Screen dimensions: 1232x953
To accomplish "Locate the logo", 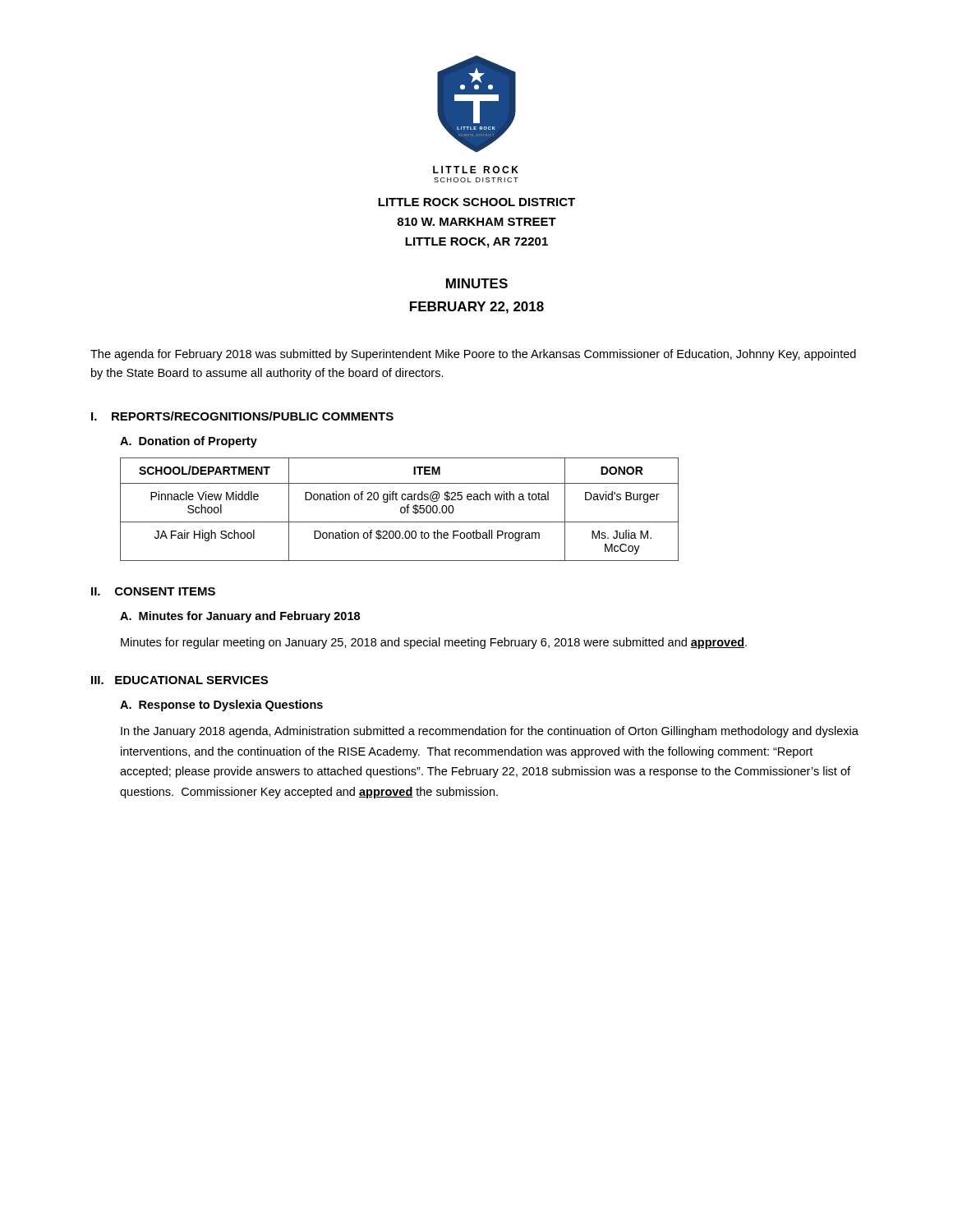I will [476, 117].
